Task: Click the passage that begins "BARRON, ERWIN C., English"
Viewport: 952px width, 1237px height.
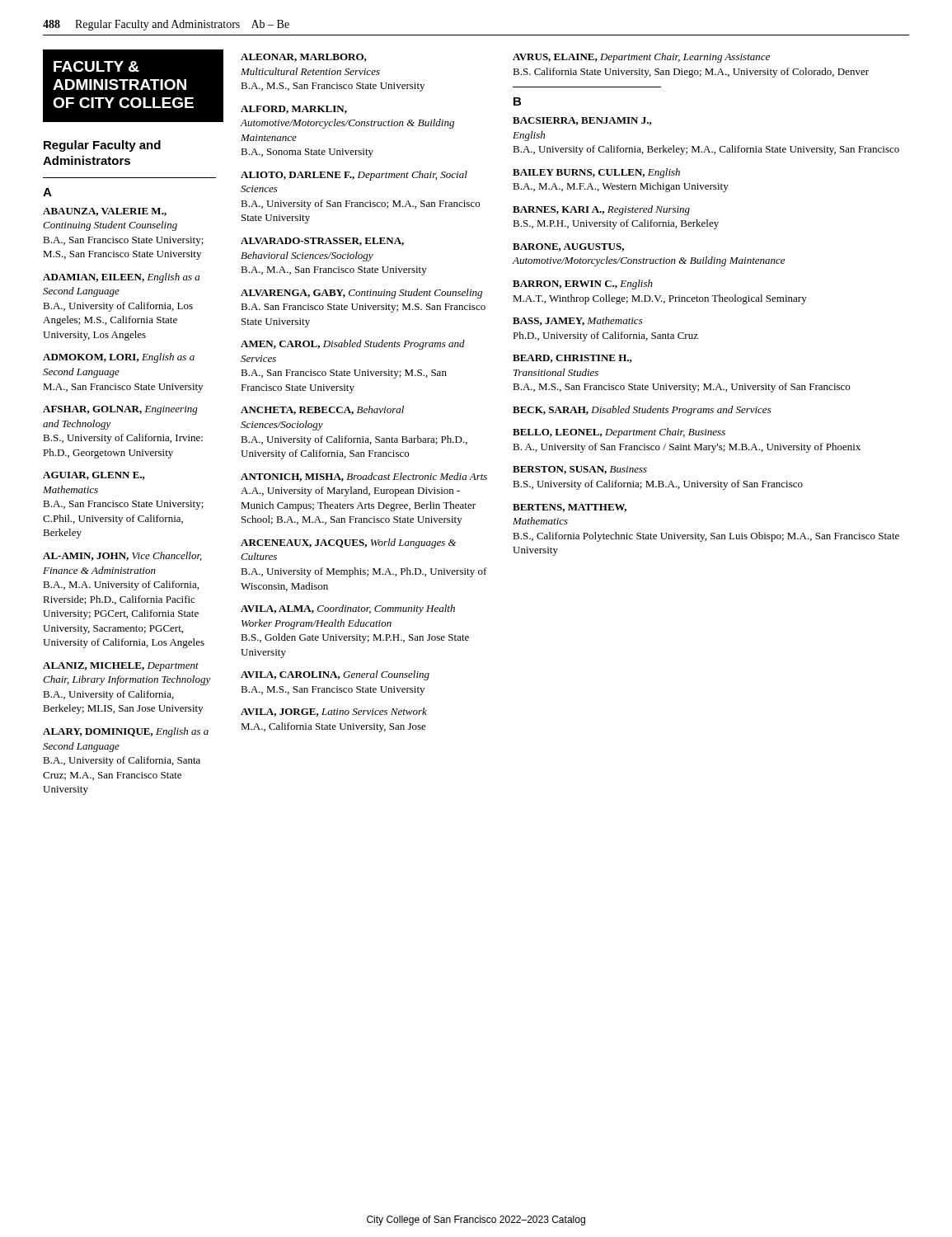Action: click(x=660, y=291)
